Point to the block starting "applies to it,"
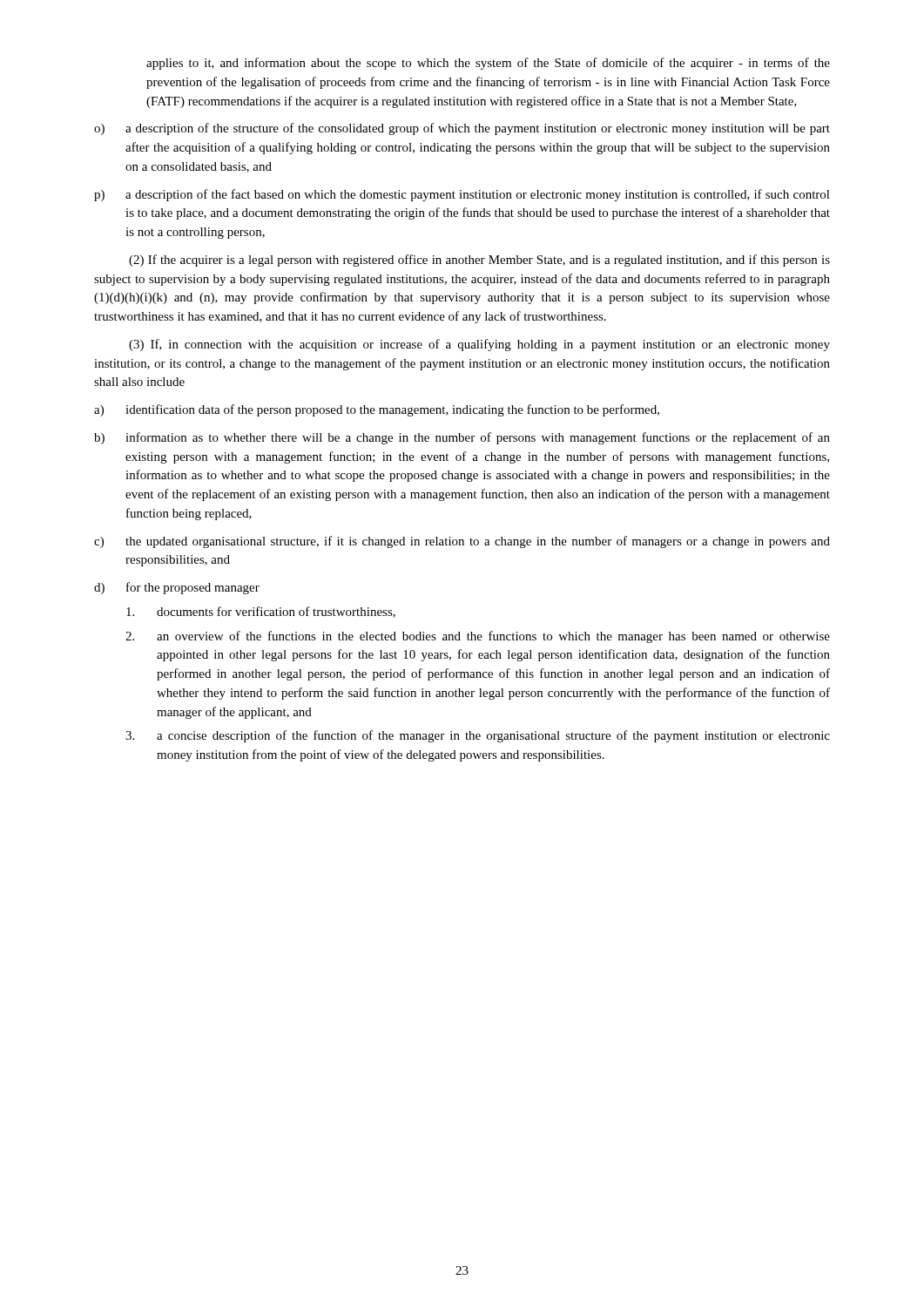Screen dimensions: 1307x924 [x=488, y=82]
